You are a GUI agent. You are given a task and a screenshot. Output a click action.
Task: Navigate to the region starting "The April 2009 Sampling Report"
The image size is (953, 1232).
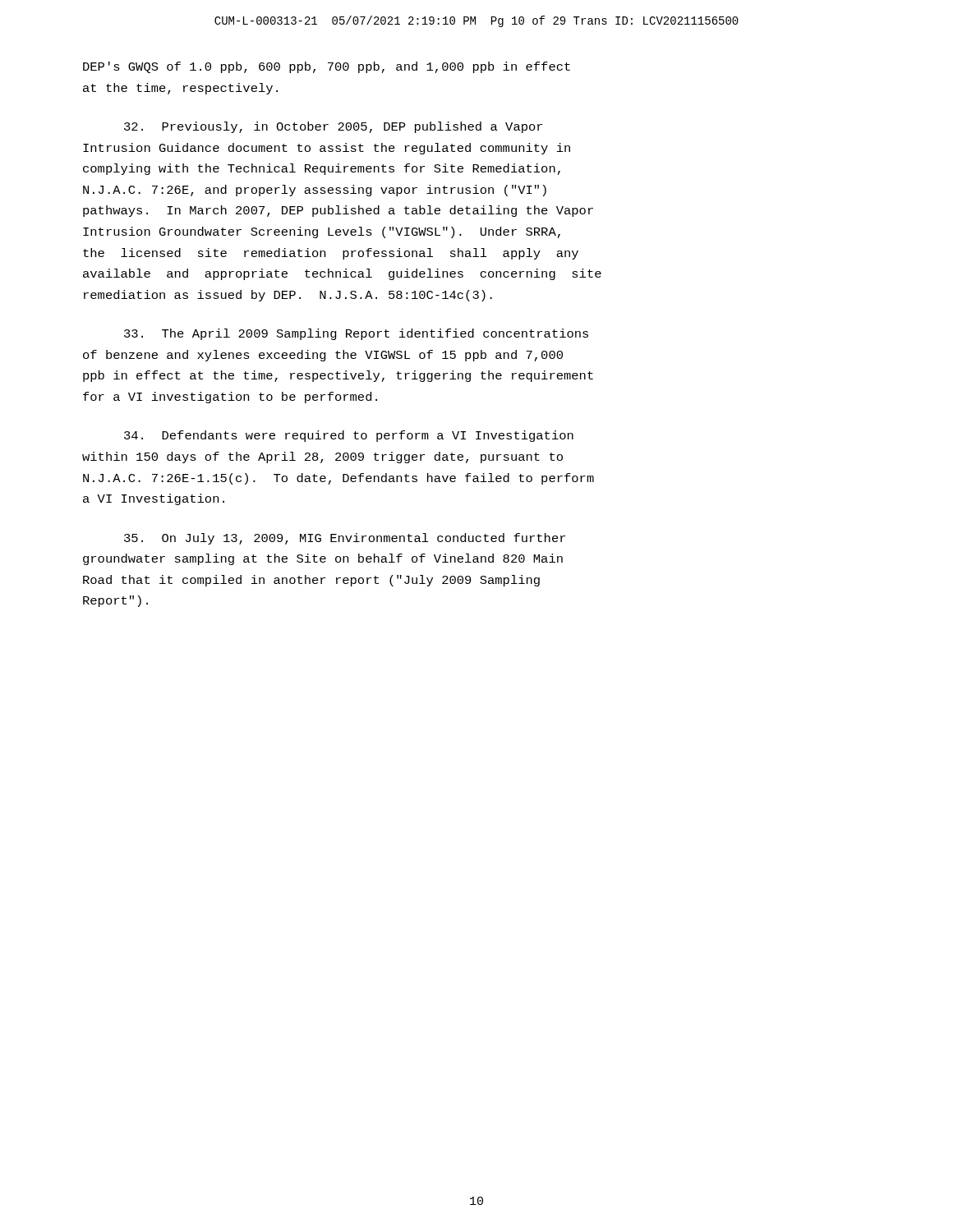(x=338, y=366)
